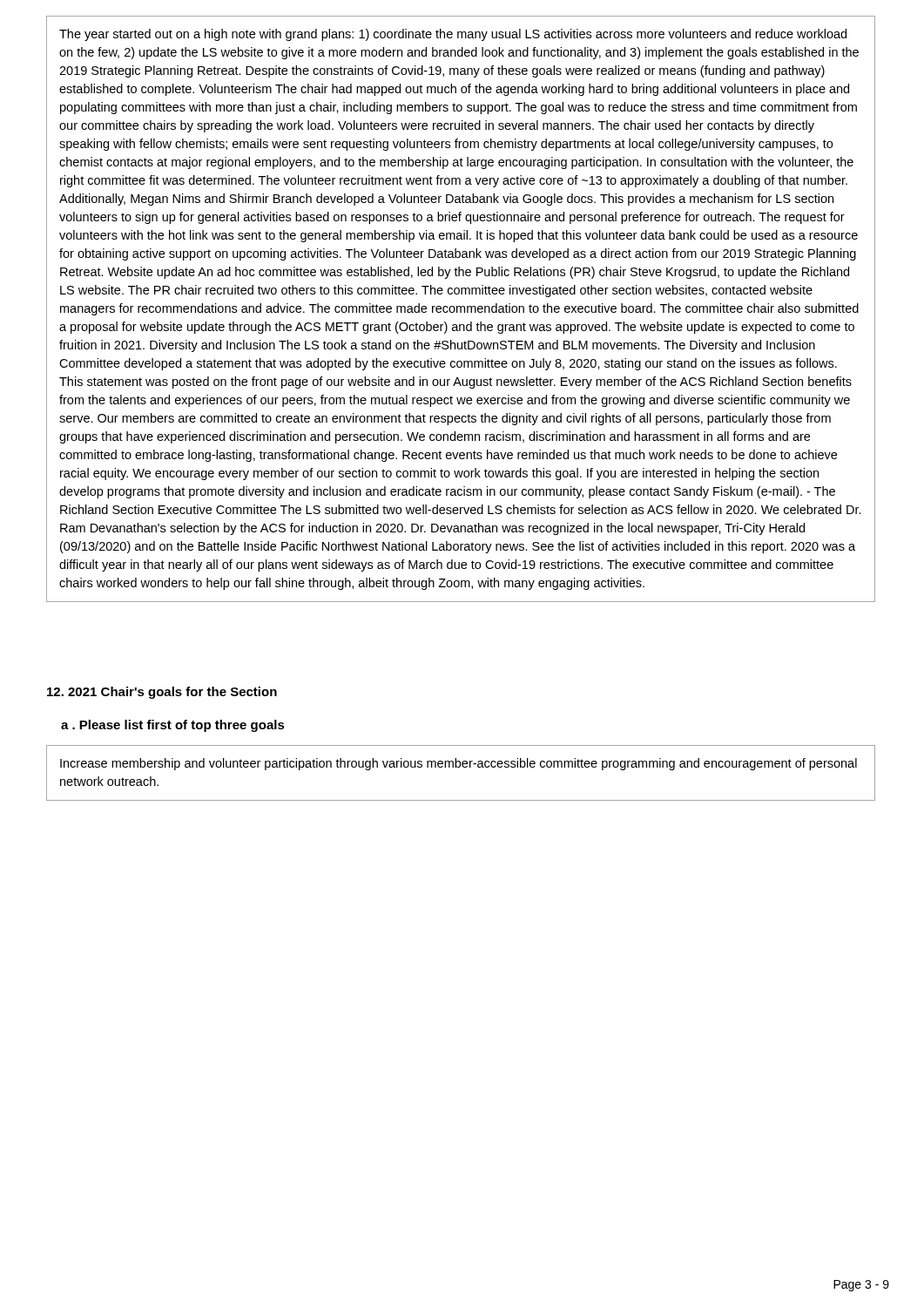Navigate to the text block starting "The year started out on"

(x=460, y=309)
